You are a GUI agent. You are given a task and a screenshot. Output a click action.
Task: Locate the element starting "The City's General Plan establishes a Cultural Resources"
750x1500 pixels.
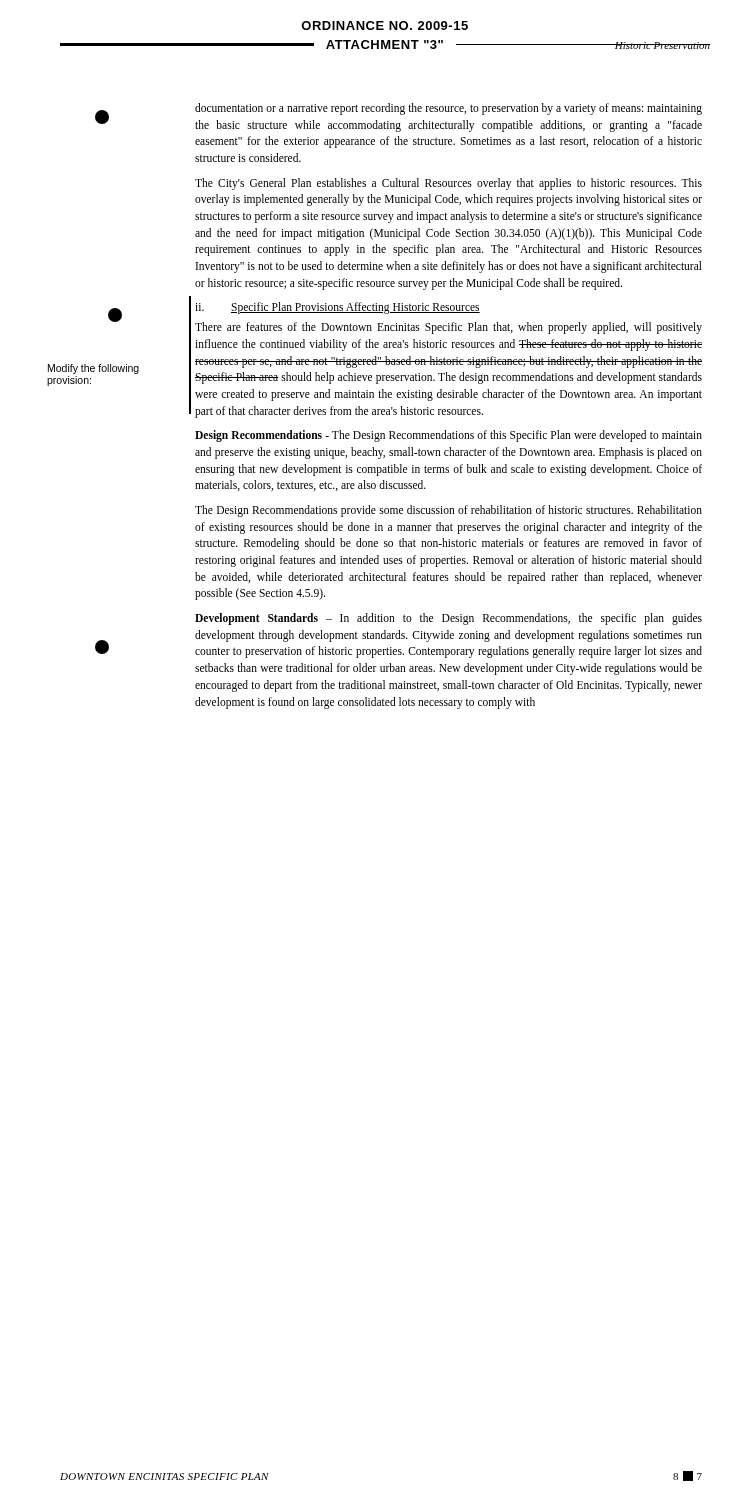[x=448, y=233]
